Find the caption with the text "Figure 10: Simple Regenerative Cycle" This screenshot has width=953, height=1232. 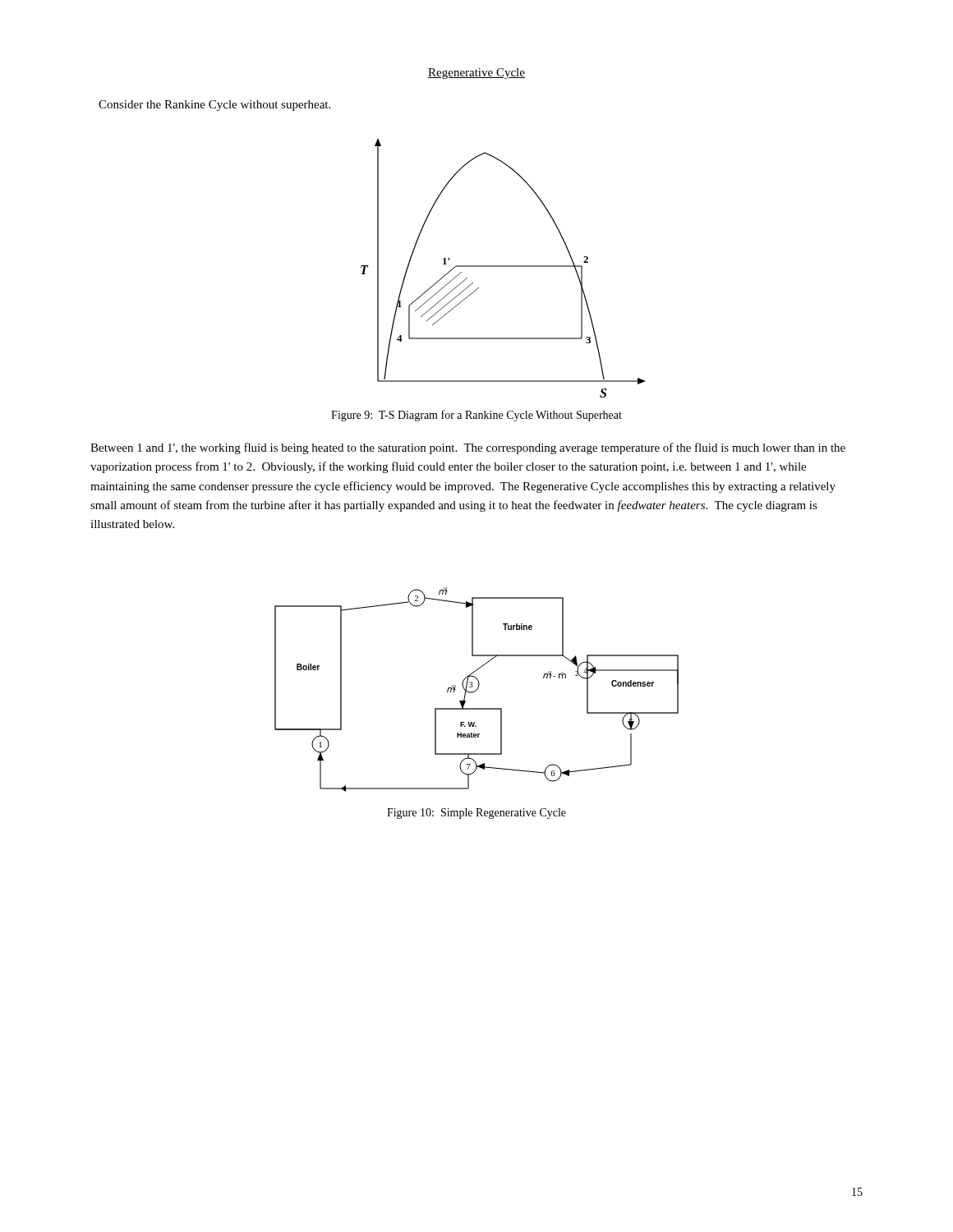click(x=476, y=813)
